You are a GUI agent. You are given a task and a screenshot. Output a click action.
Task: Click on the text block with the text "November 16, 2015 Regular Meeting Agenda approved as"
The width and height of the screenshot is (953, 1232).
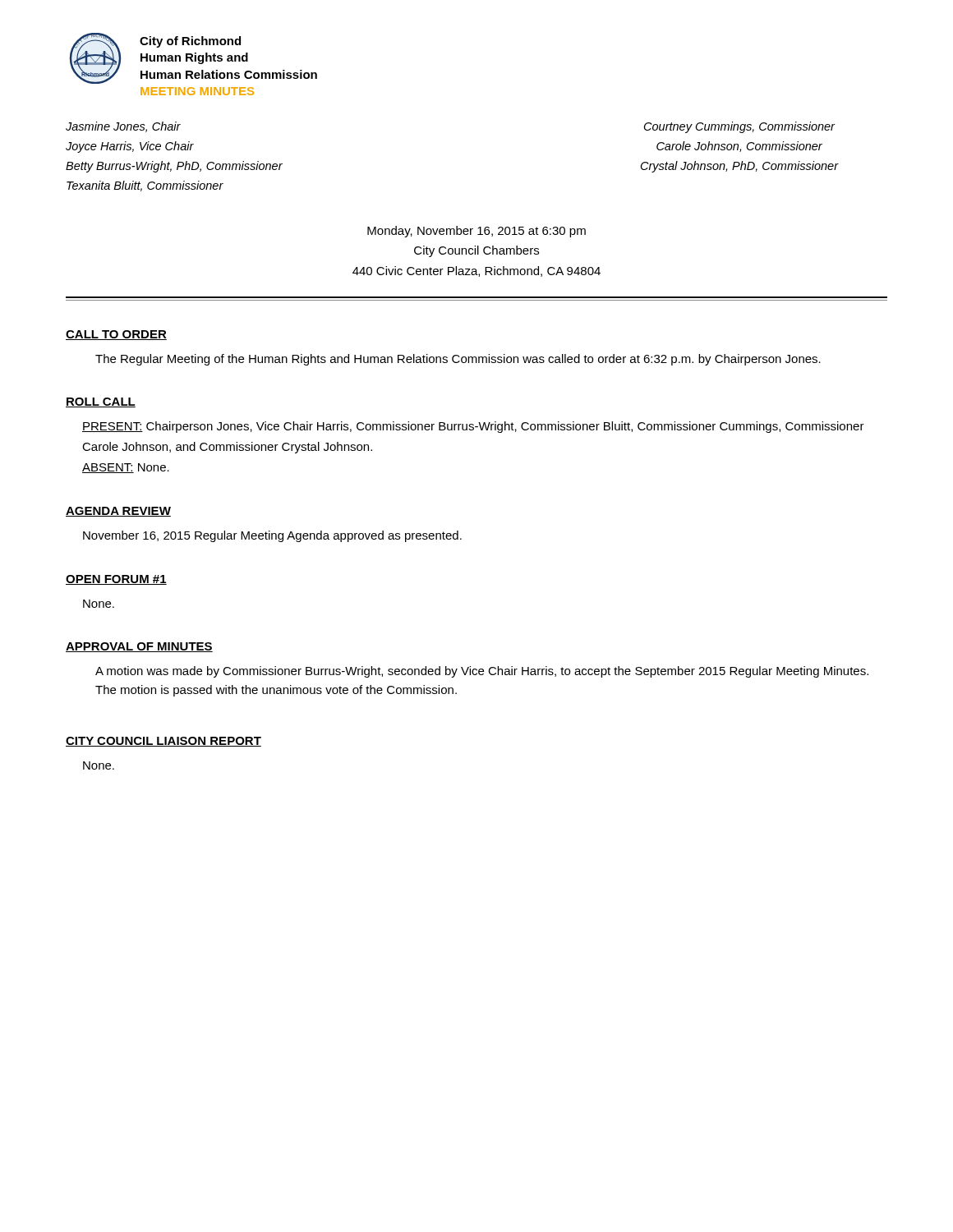[272, 535]
